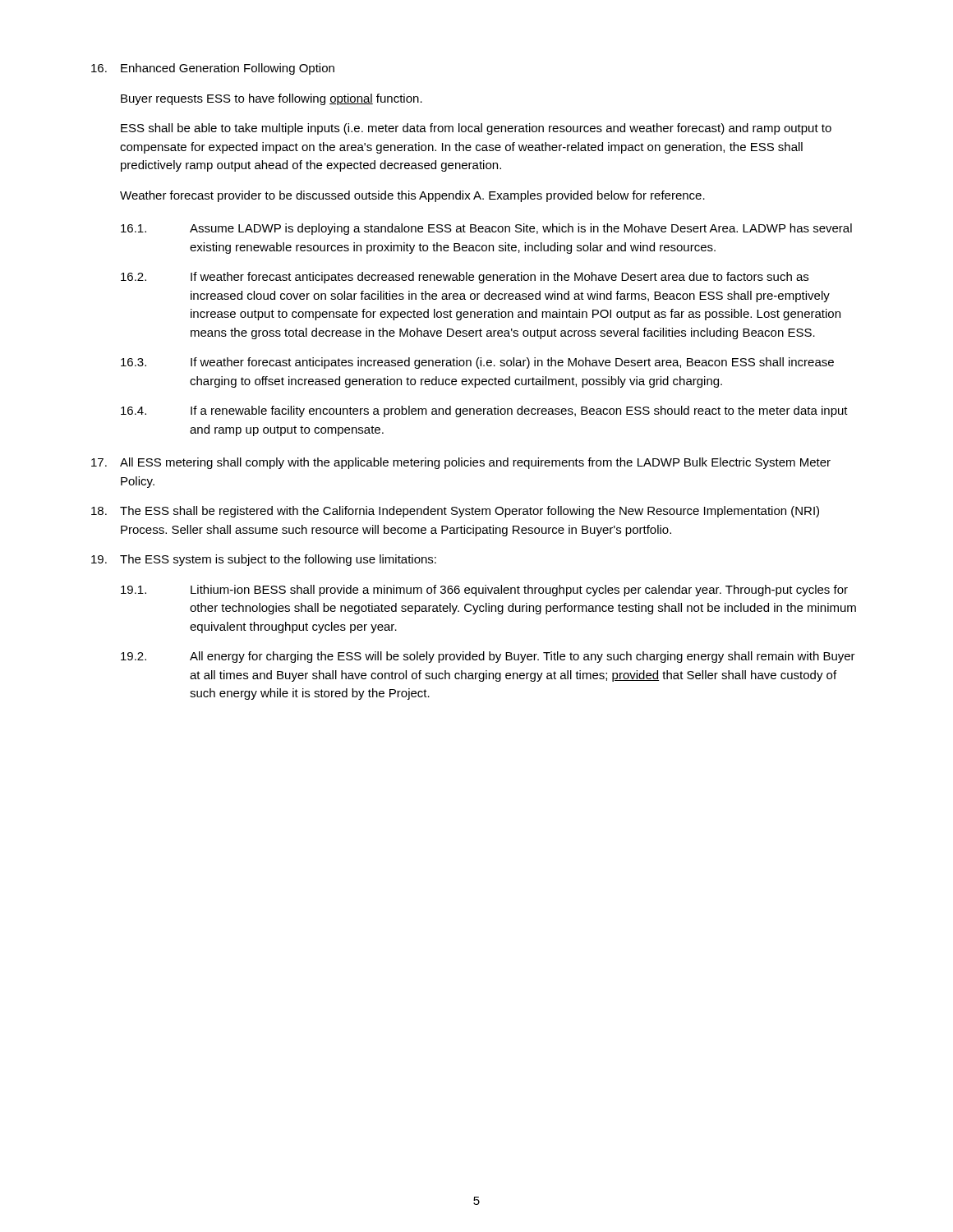Click on the list item that says "19.2. All energy for charging the"
953x1232 pixels.
[491, 675]
